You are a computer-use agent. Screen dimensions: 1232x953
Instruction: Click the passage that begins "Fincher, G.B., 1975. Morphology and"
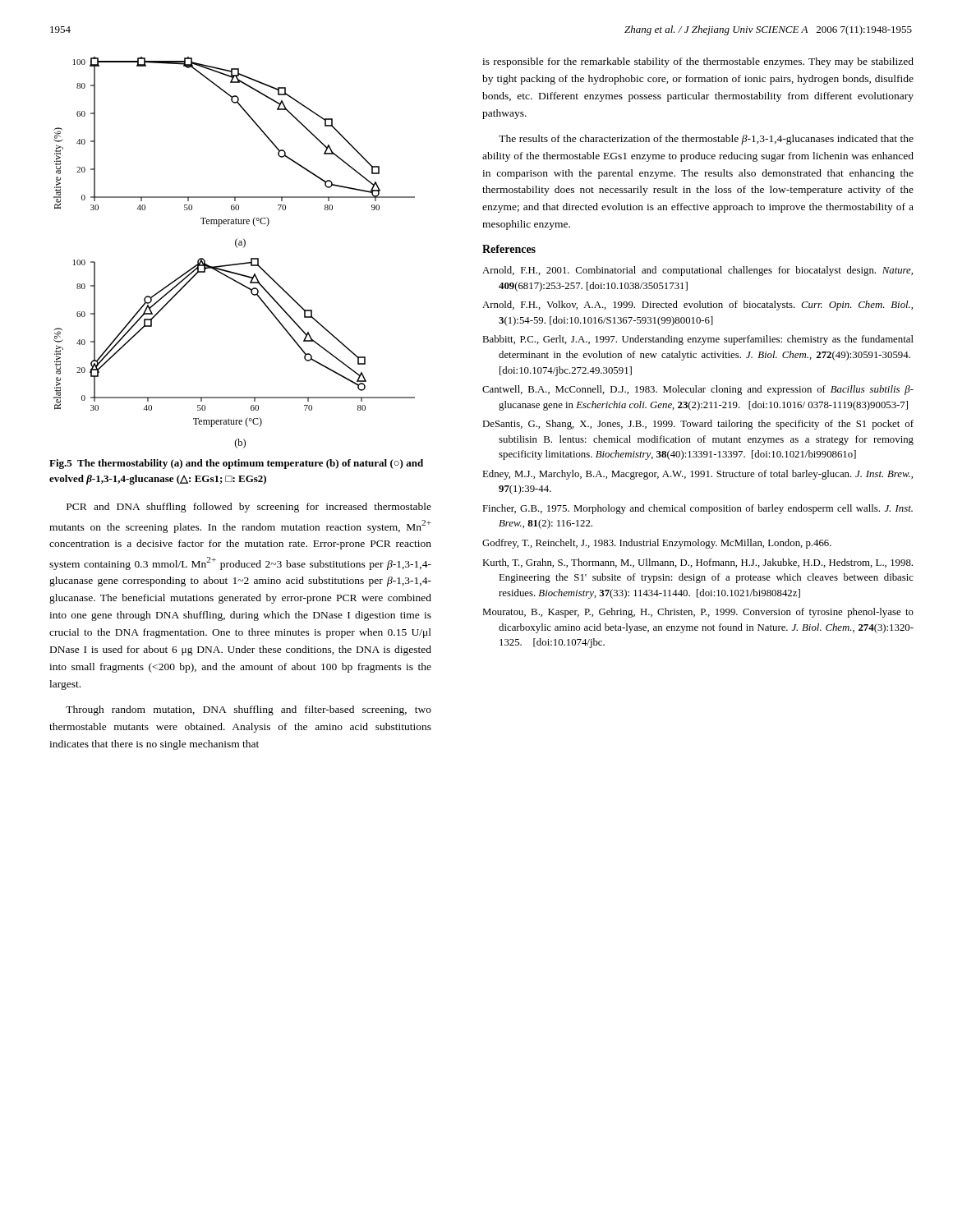coord(698,516)
